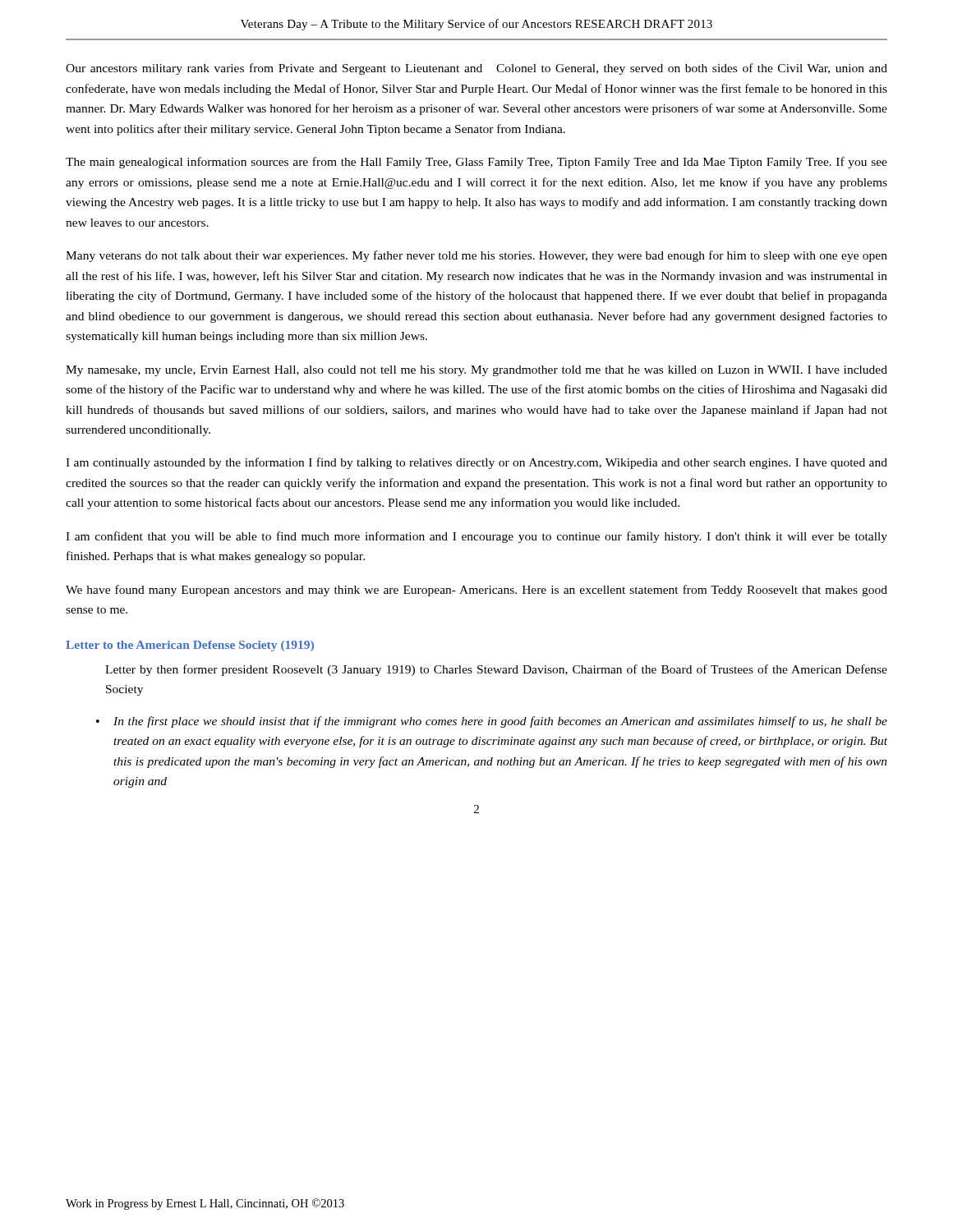Point to the text starting "The main genealogical information sources are"
The height and width of the screenshot is (1232, 953).
476,192
